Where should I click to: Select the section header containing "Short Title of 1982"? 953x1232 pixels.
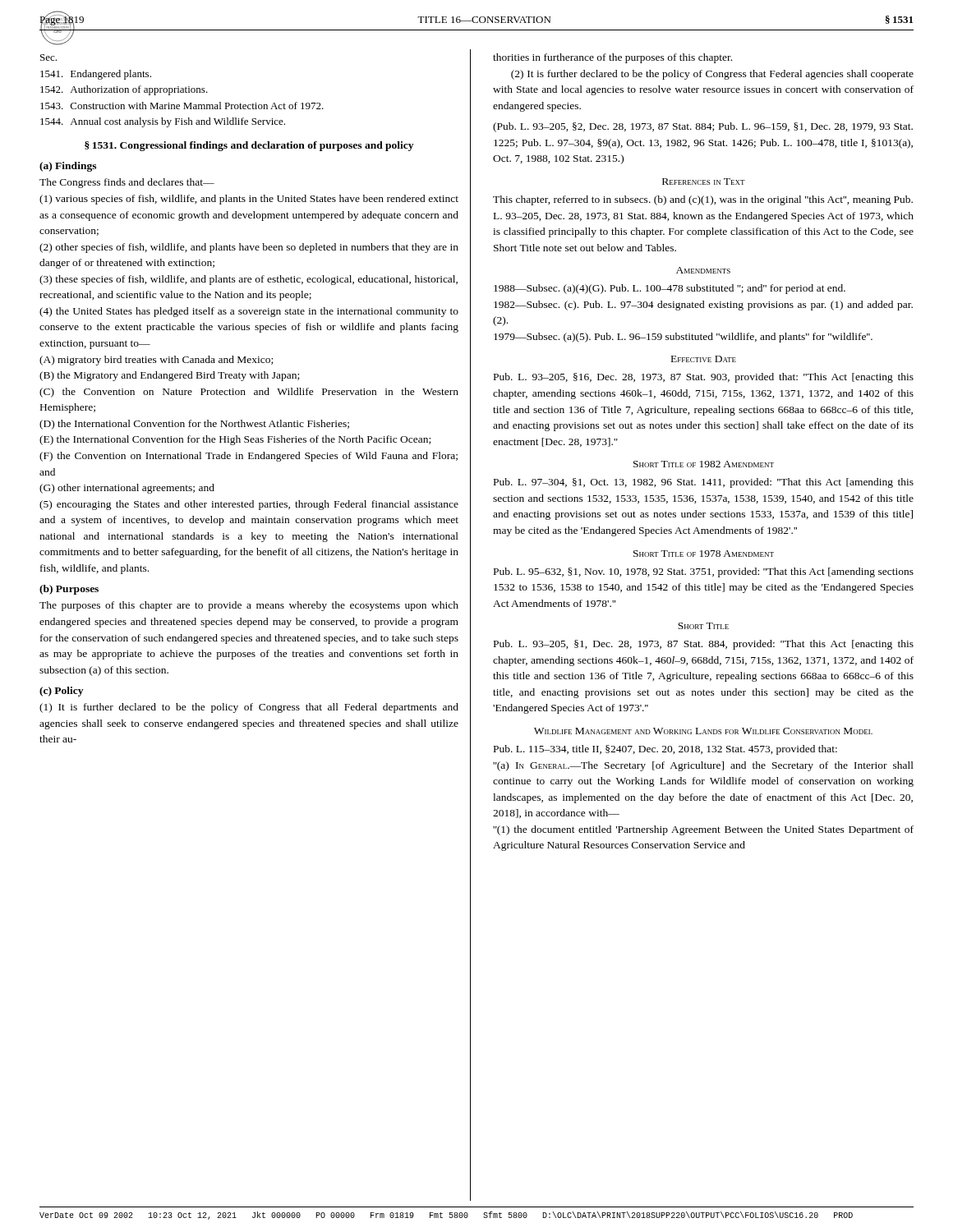point(703,464)
